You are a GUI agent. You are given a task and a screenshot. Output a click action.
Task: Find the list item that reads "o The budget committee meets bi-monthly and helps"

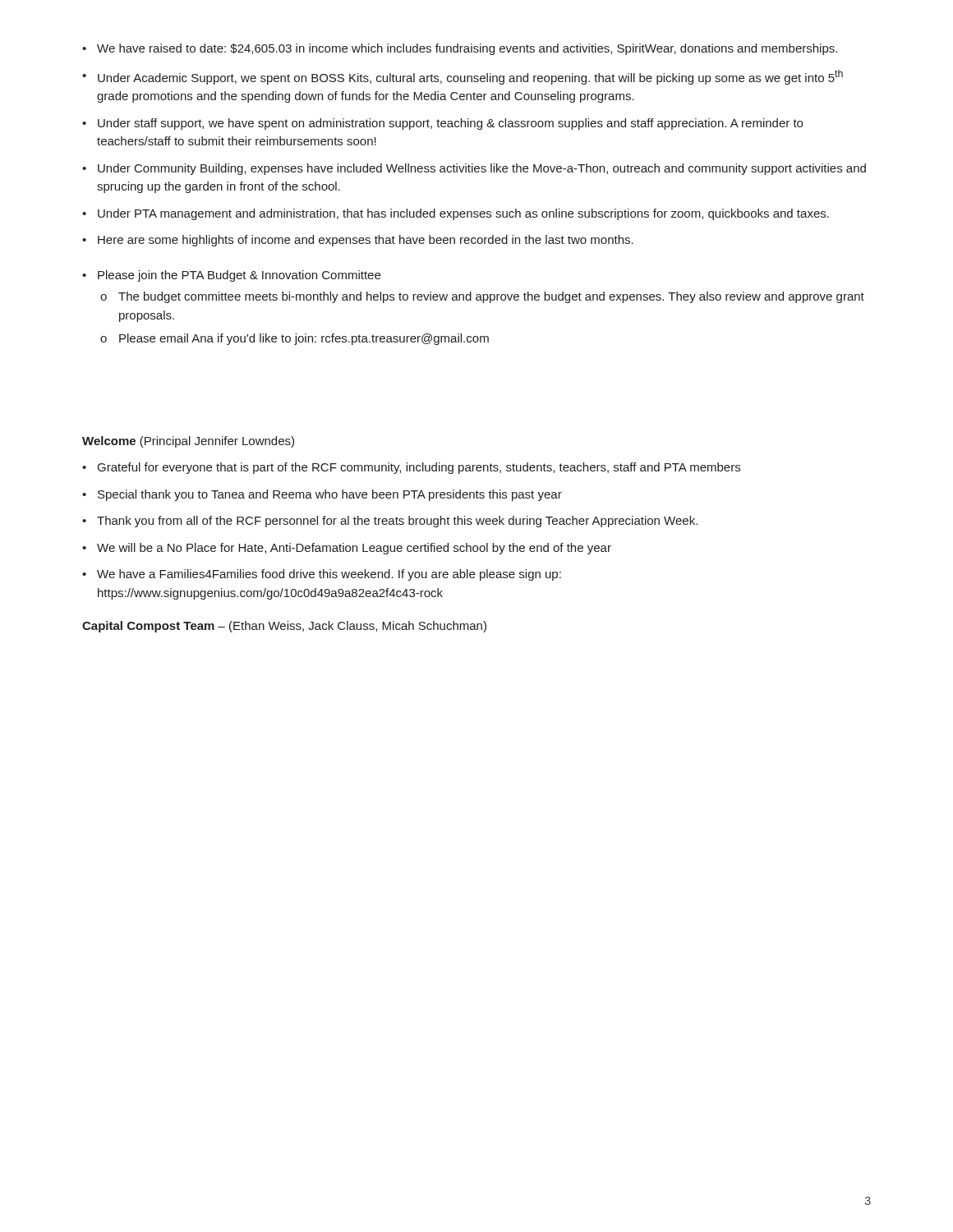(486, 306)
